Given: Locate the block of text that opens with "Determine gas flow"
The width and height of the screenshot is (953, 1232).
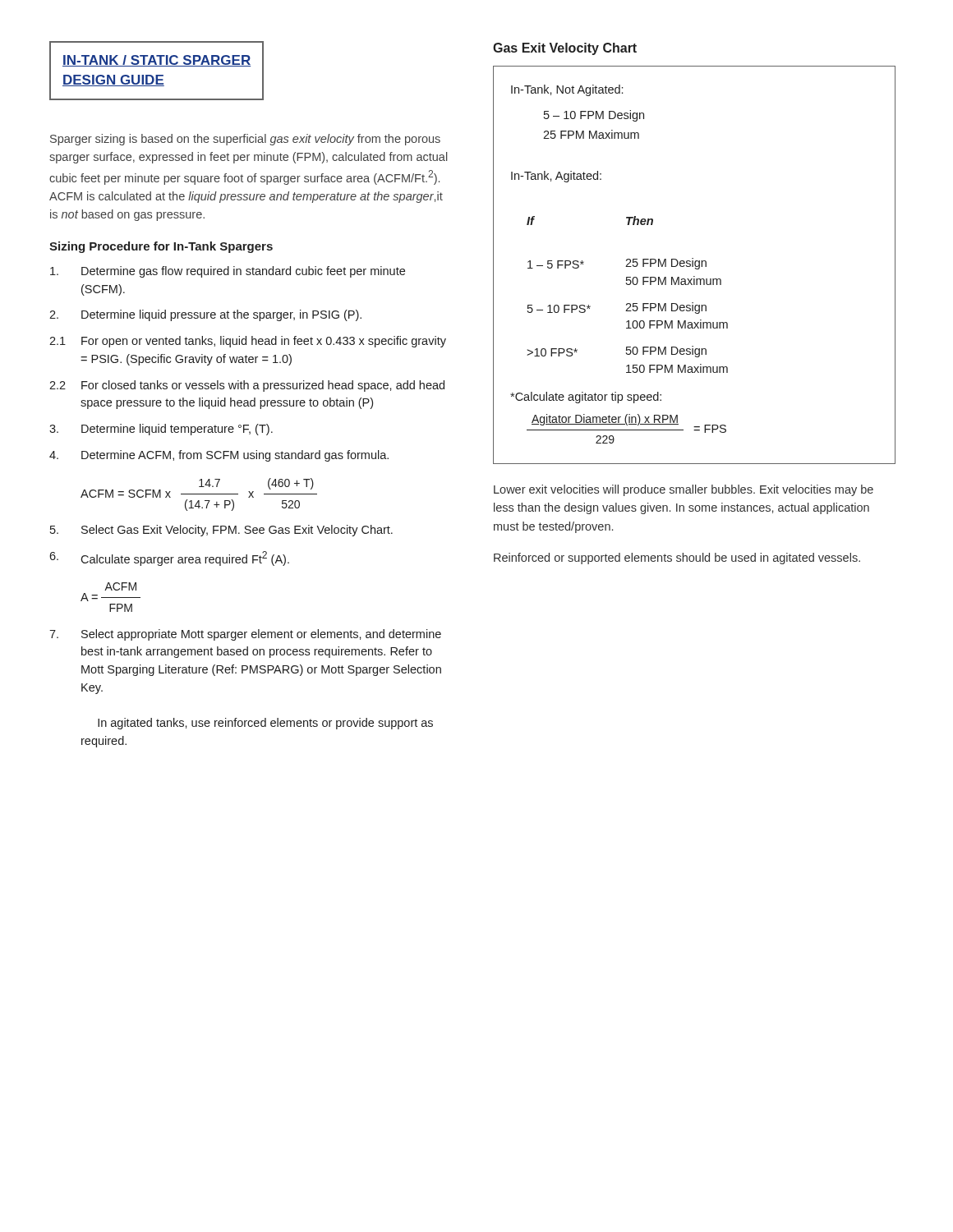Looking at the screenshot, I should coord(251,281).
